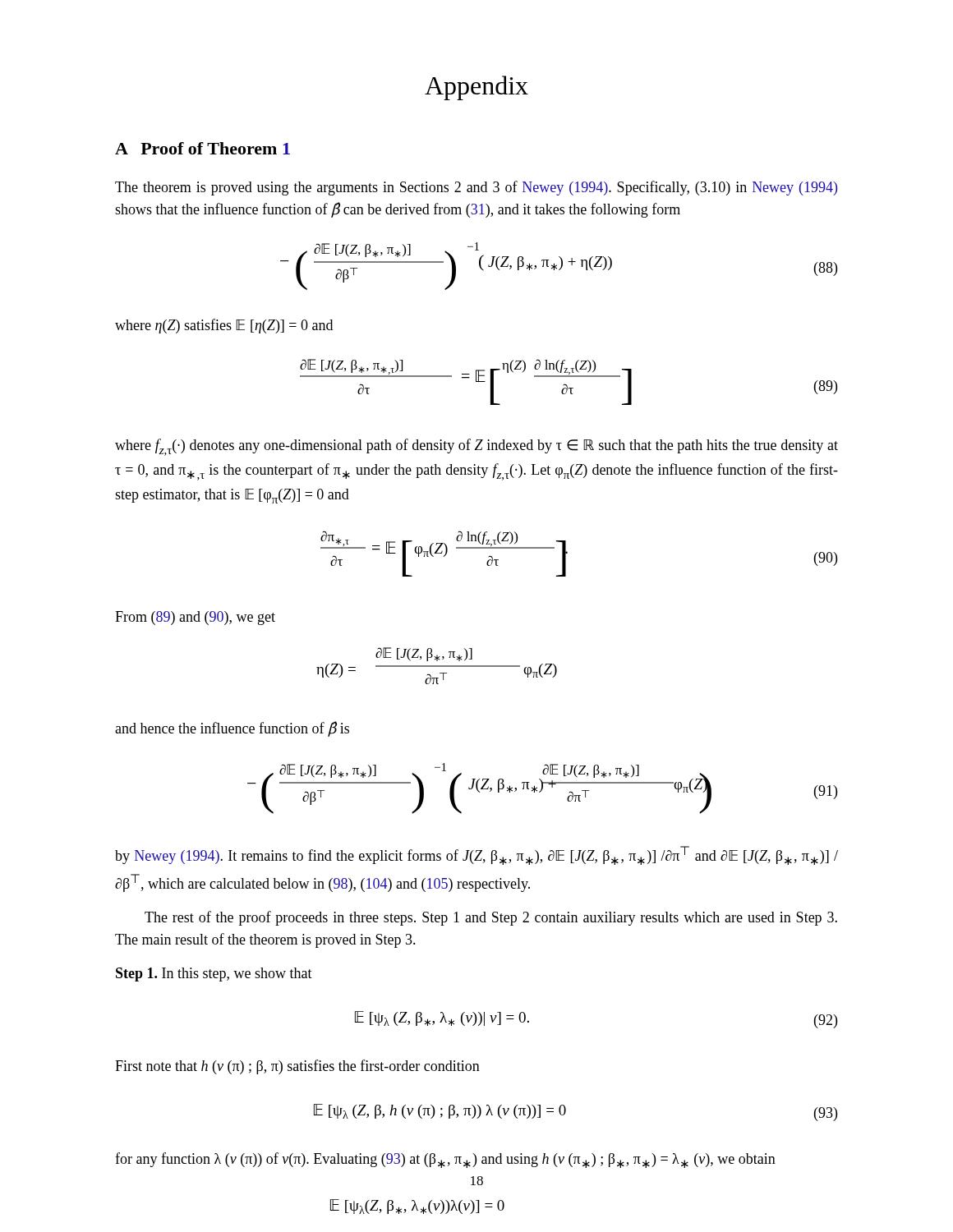Image resolution: width=953 pixels, height=1232 pixels.
Task: Select the text block that reads "The rest of the"
Action: click(476, 929)
